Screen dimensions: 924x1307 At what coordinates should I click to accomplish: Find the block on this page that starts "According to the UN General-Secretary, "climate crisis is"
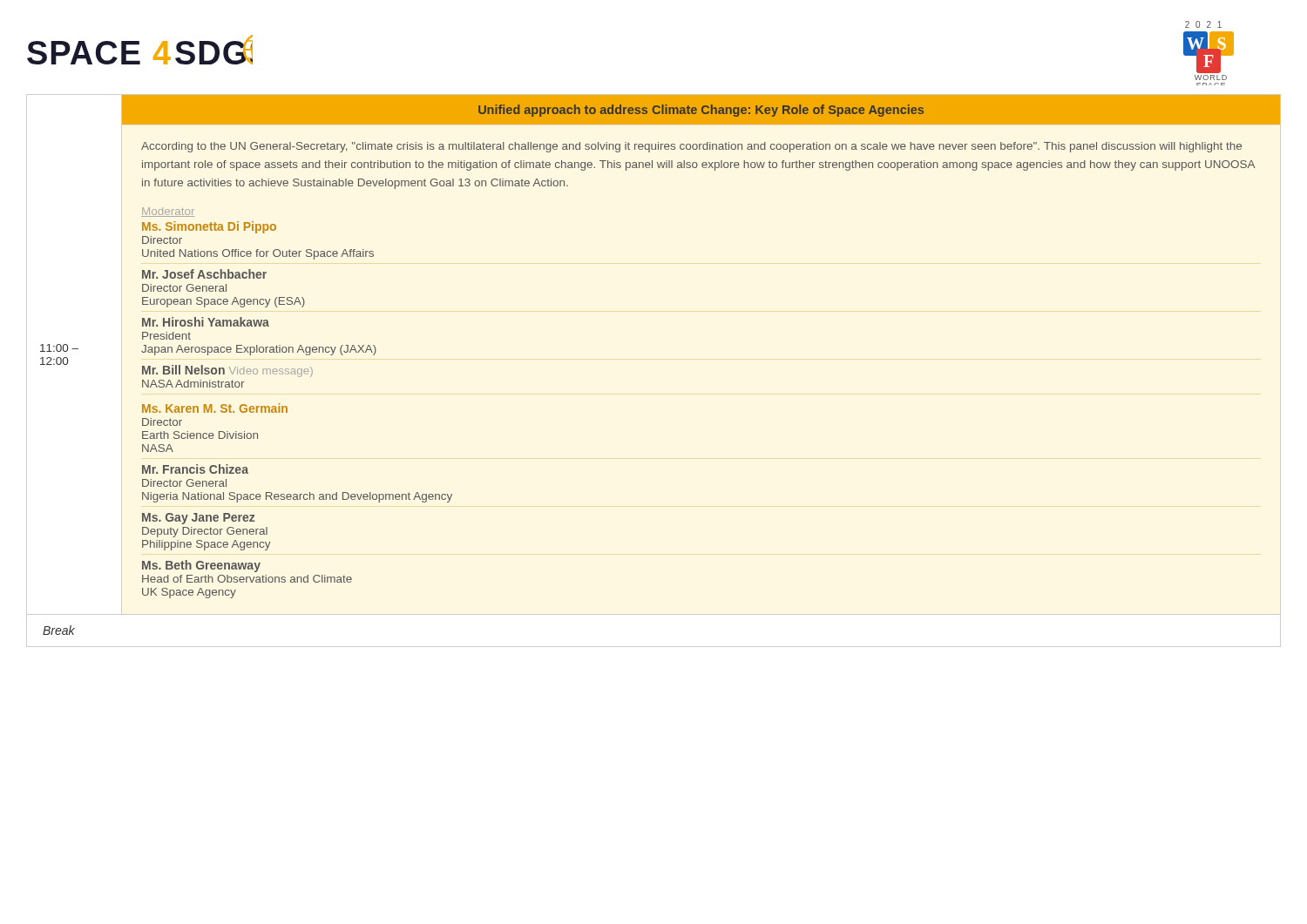point(698,164)
